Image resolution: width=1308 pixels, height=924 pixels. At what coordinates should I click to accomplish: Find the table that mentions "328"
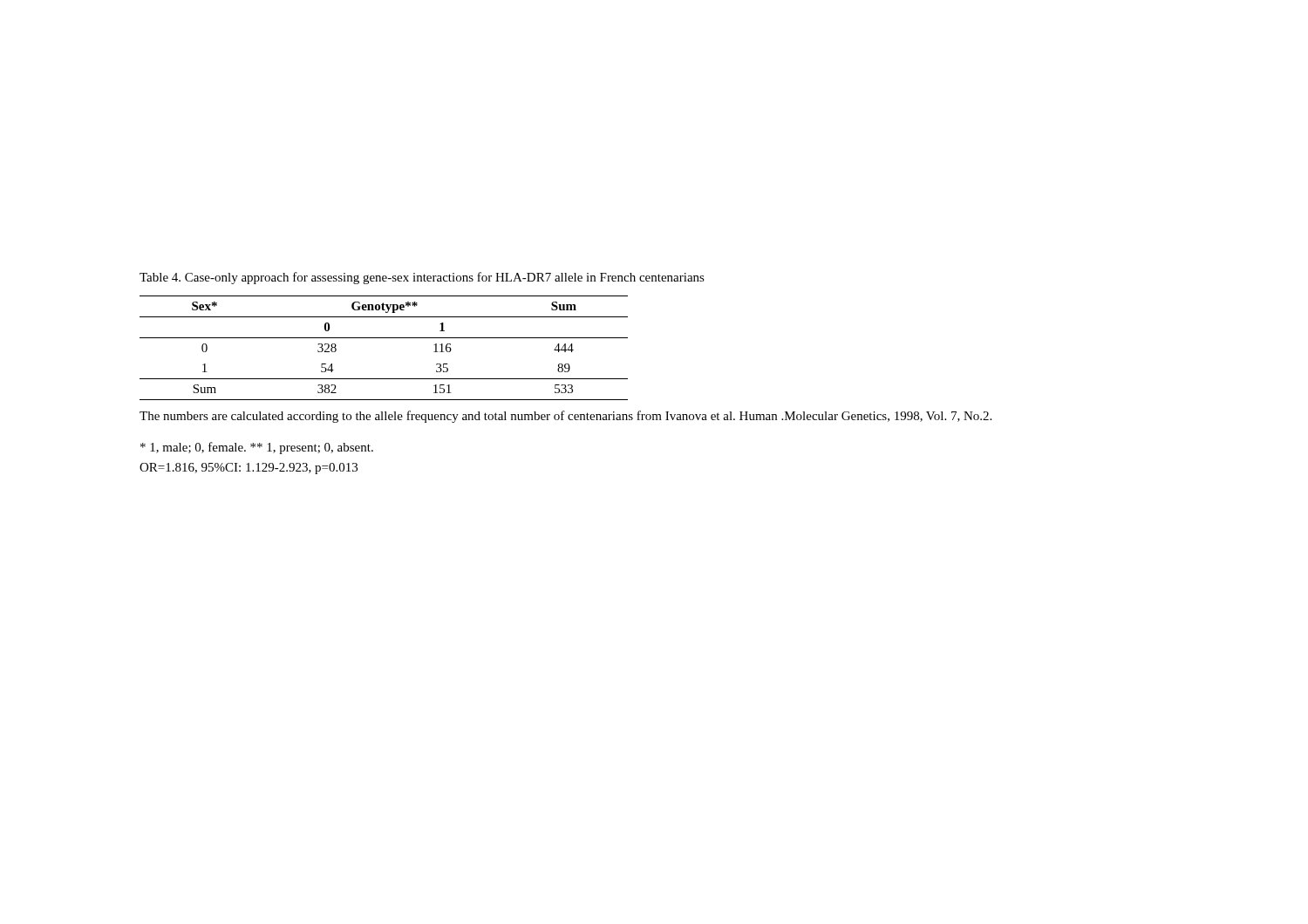619,348
